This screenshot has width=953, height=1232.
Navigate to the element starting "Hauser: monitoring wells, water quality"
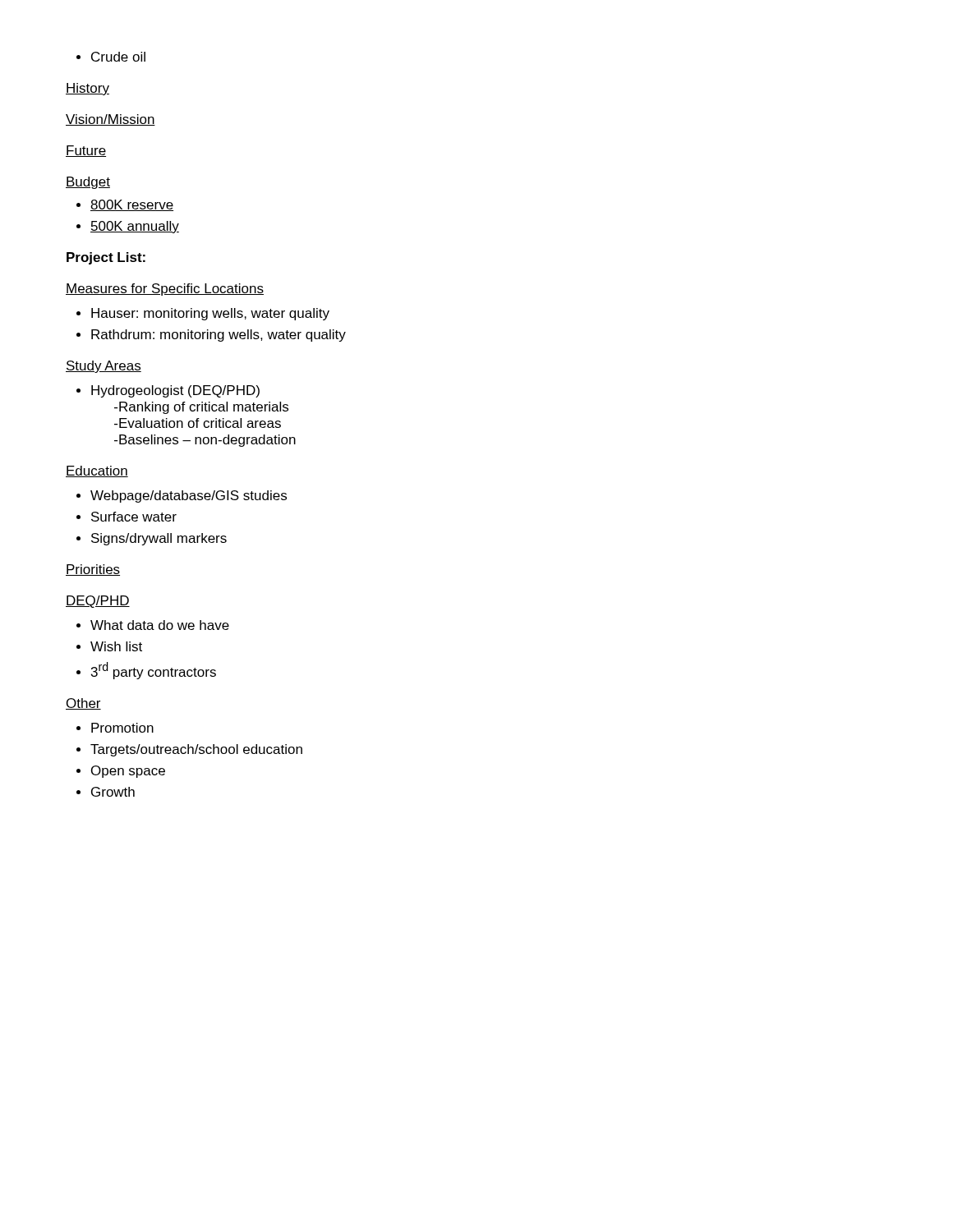click(x=203, y=314)
